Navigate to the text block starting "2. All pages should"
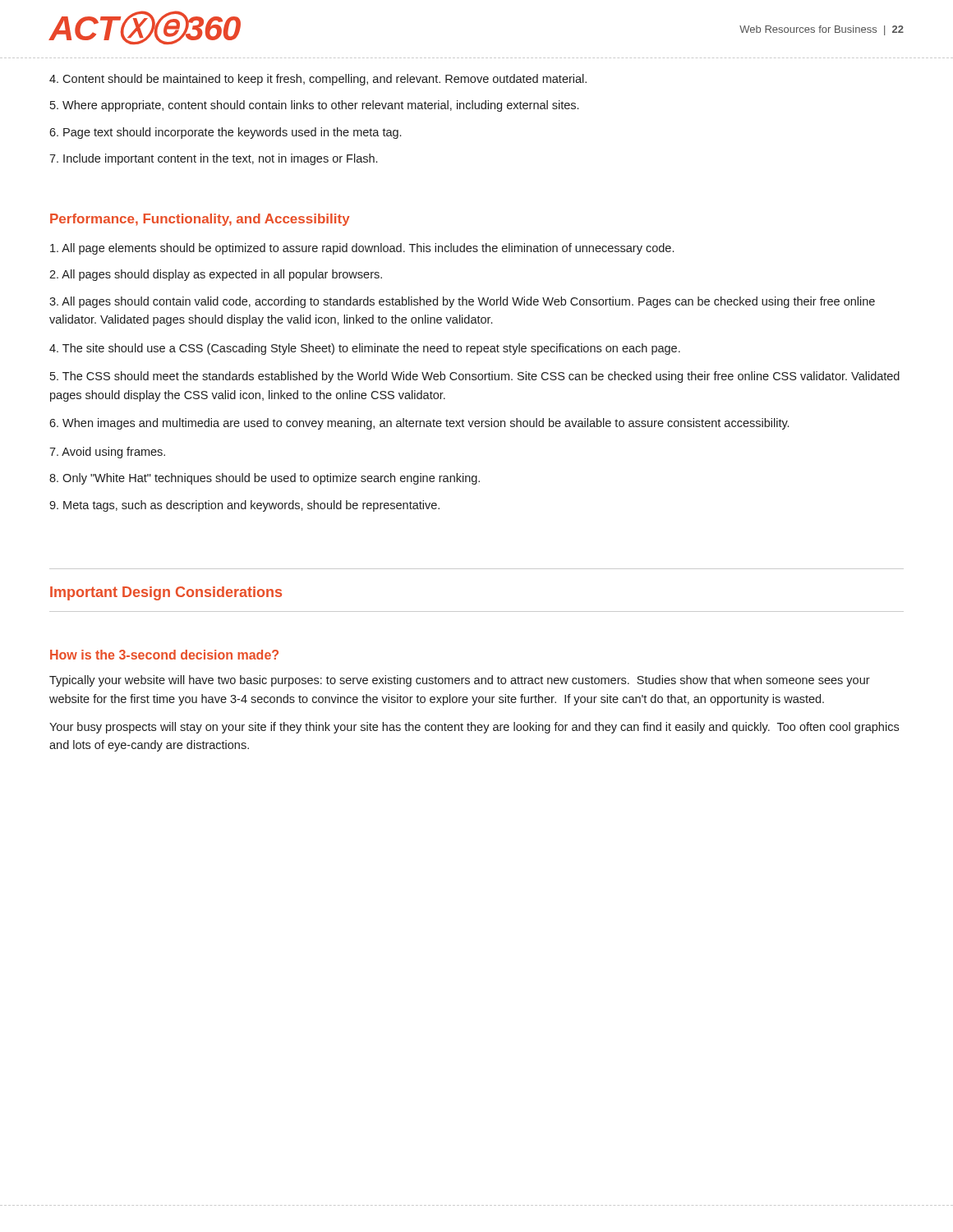953x1232 pixels. pos(216,275)
